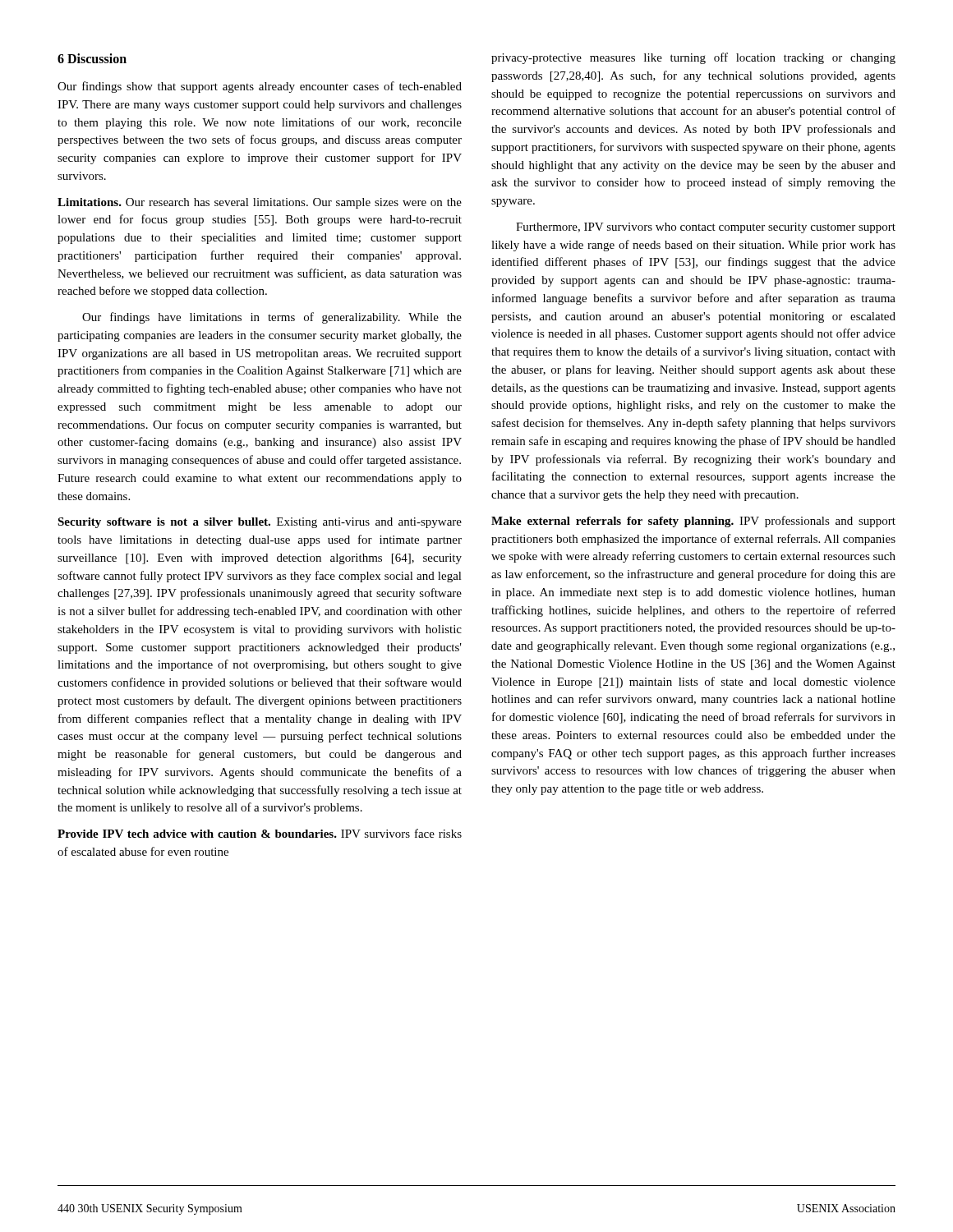The width and height of the screenshot is (953, 1232).
Task: Navigate to the element starting "Our findings have limitations in terms of"
Action: click(260, 406)
